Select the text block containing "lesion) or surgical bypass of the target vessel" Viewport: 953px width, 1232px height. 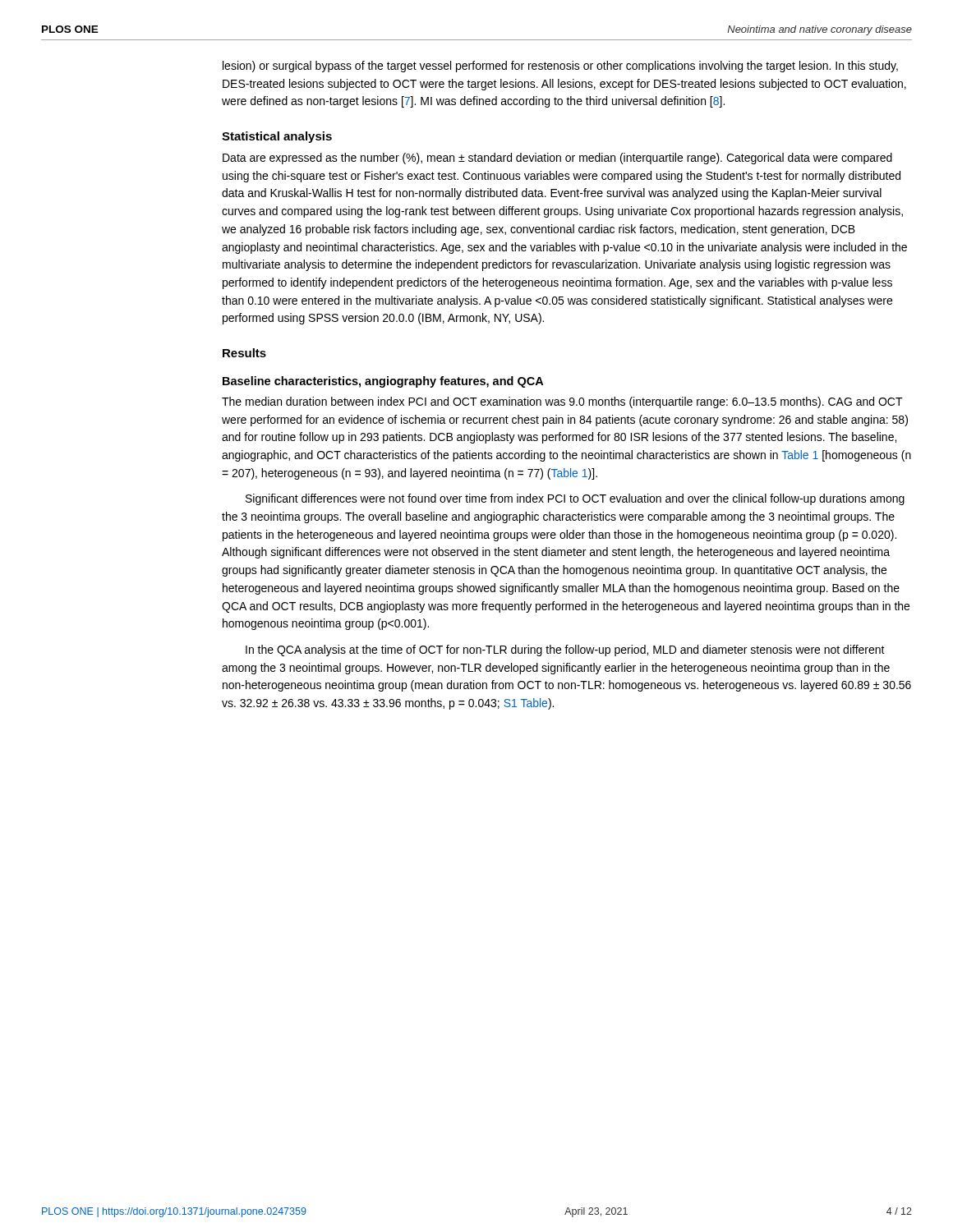tap(567, 84)
